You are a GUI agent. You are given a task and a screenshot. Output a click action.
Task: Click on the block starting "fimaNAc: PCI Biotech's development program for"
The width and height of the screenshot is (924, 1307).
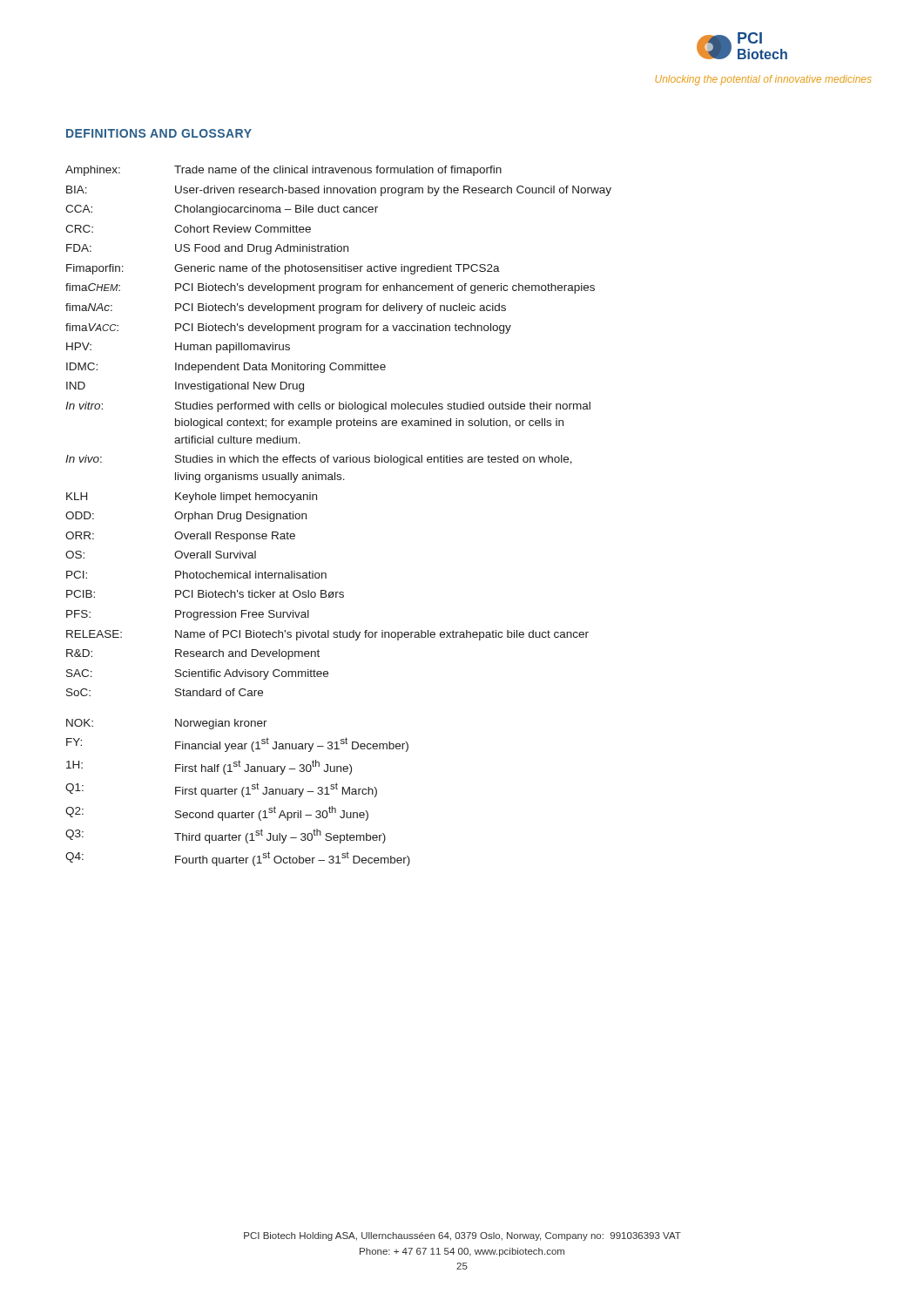click(x=462, y=307)
